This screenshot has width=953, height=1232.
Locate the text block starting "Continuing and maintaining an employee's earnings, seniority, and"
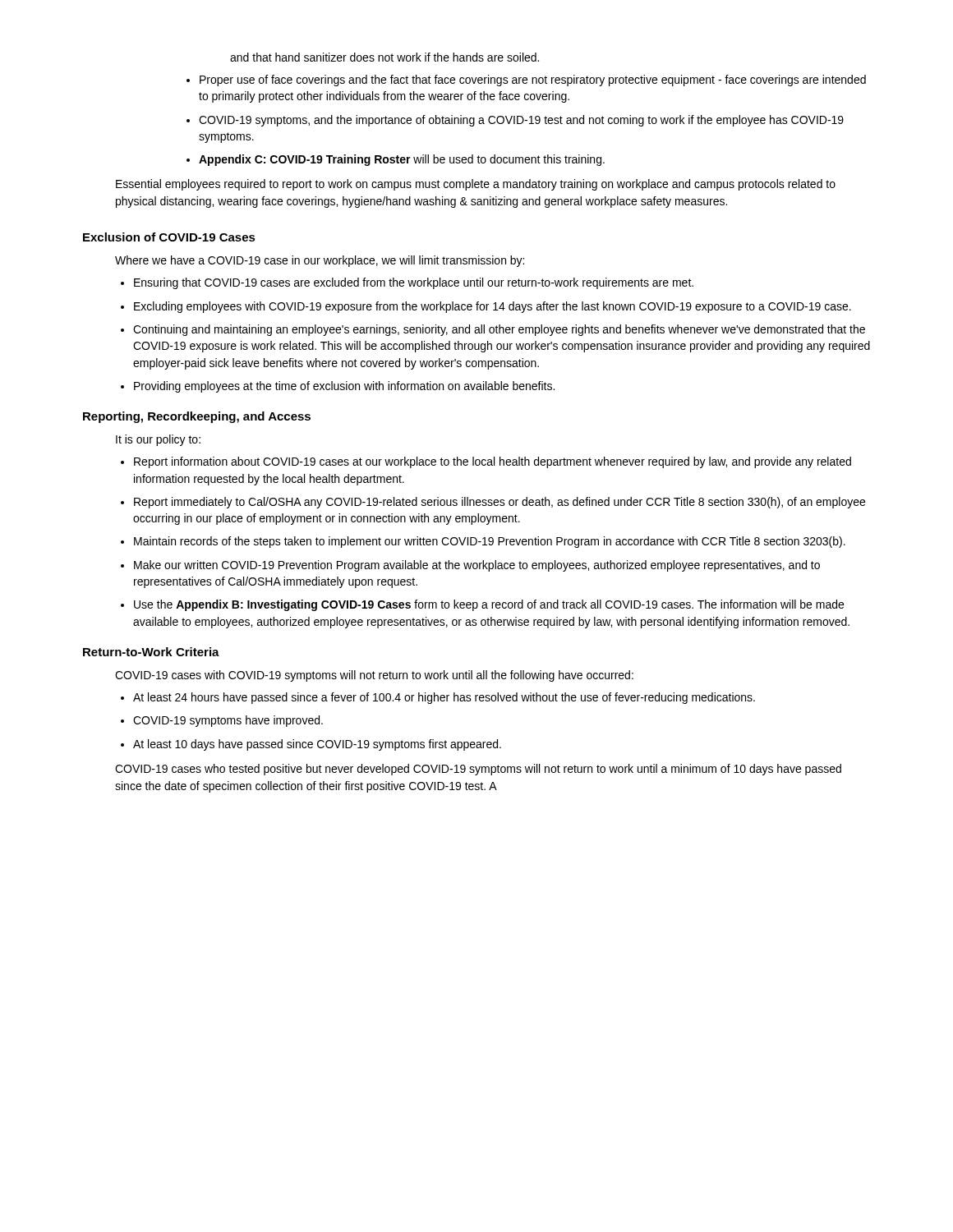(502, 346)
